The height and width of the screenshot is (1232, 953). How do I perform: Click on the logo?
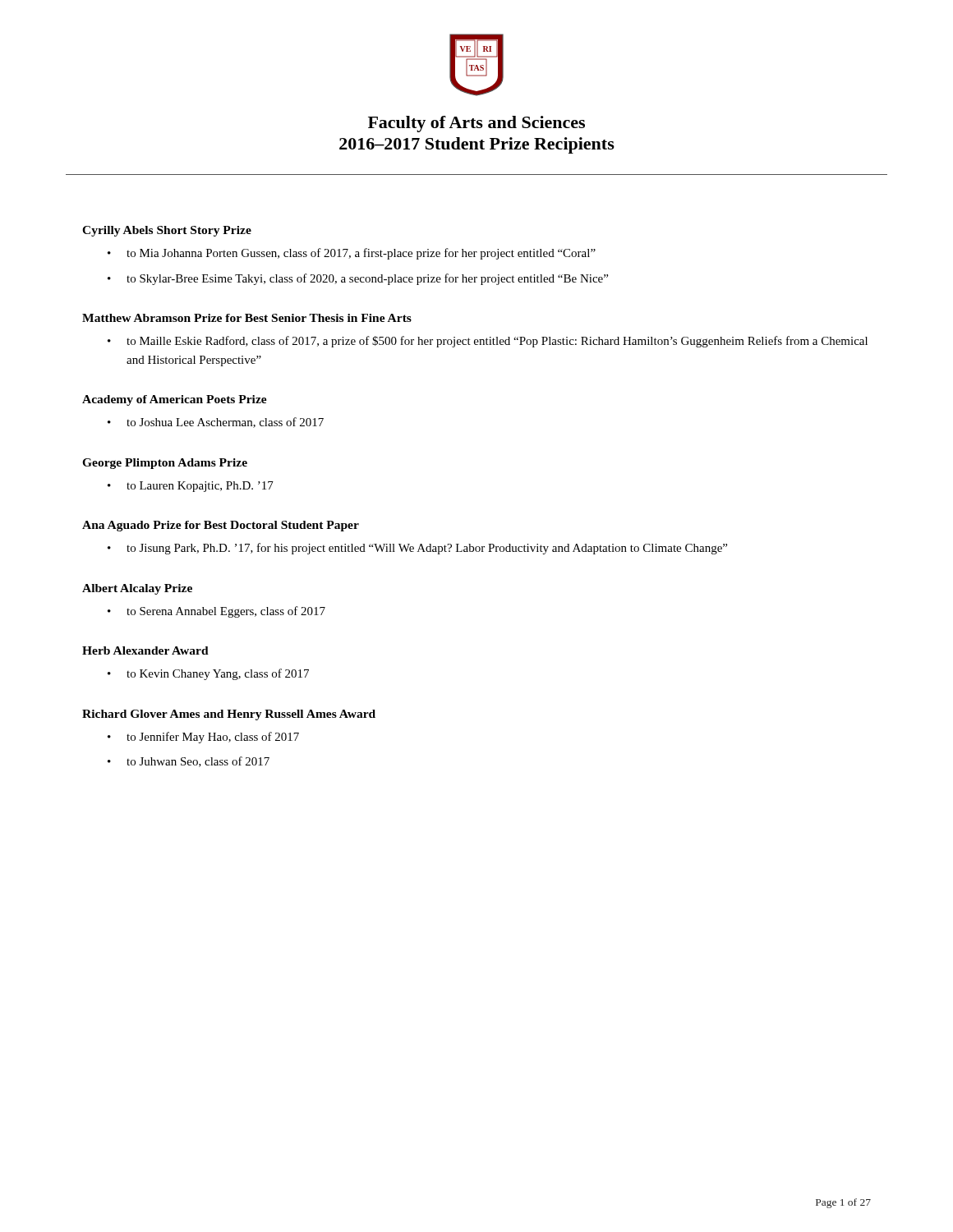click(476, 66)
